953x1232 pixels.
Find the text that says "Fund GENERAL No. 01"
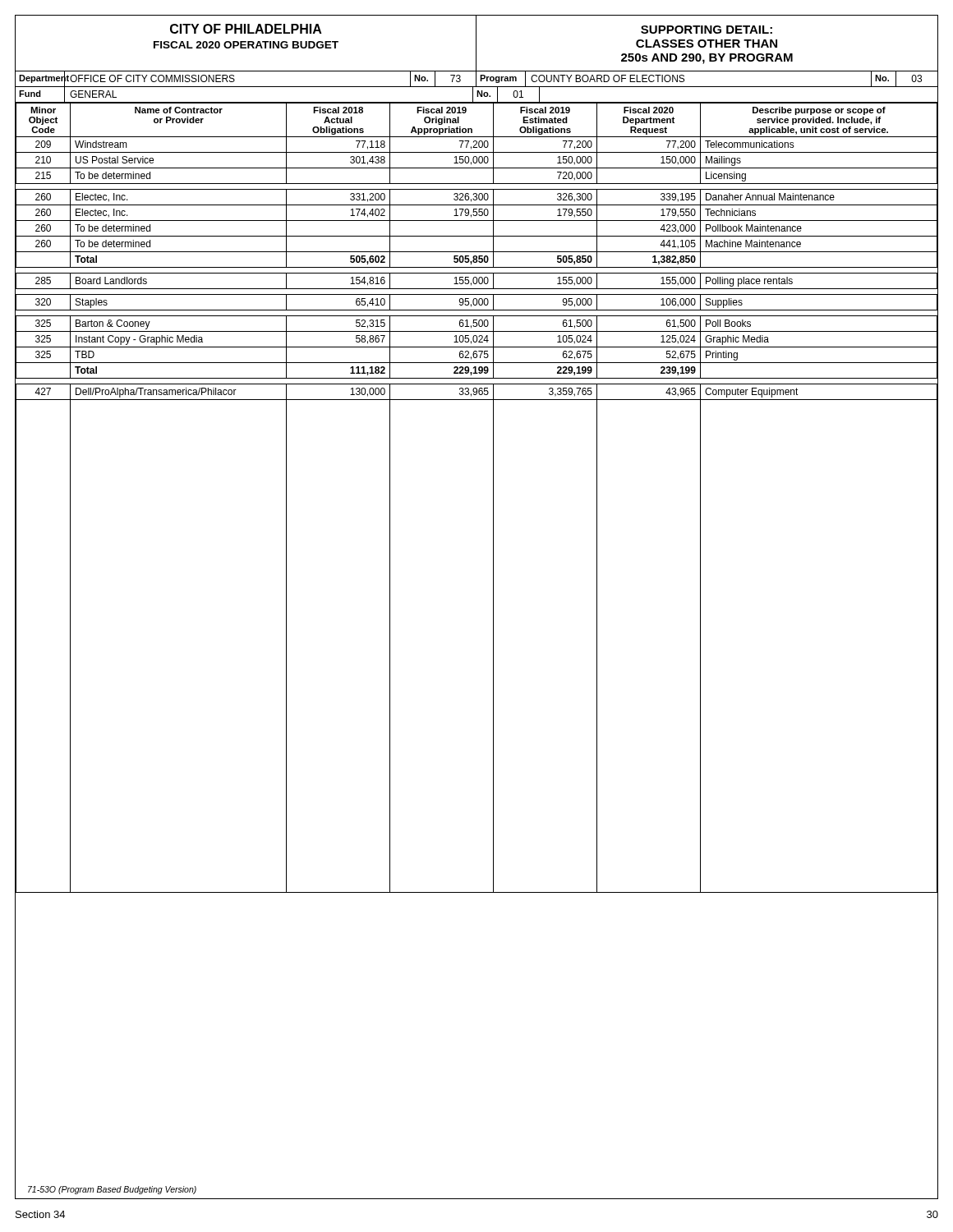(476, 94)
